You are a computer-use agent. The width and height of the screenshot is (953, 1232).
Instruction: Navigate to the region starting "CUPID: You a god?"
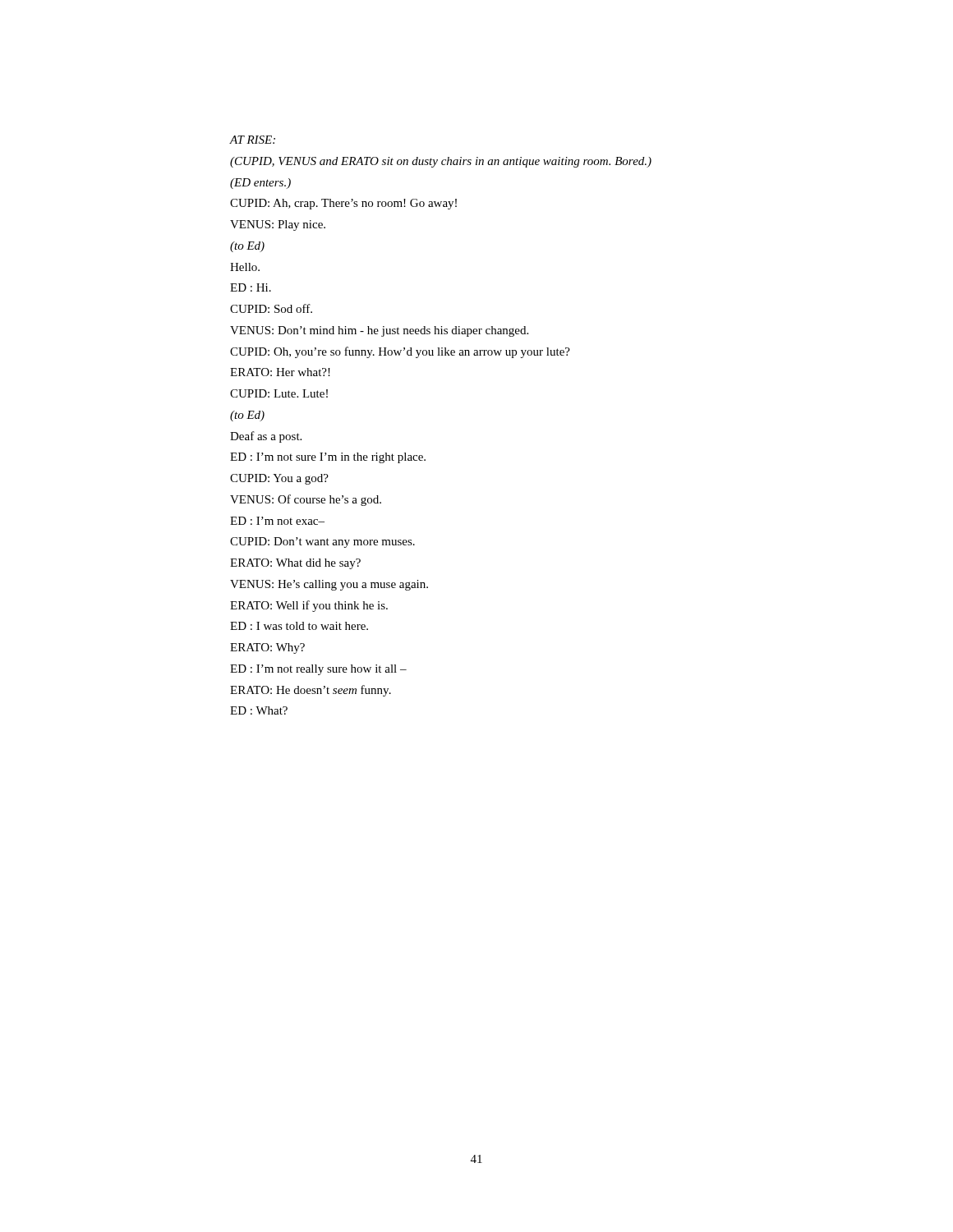point(279,478)
